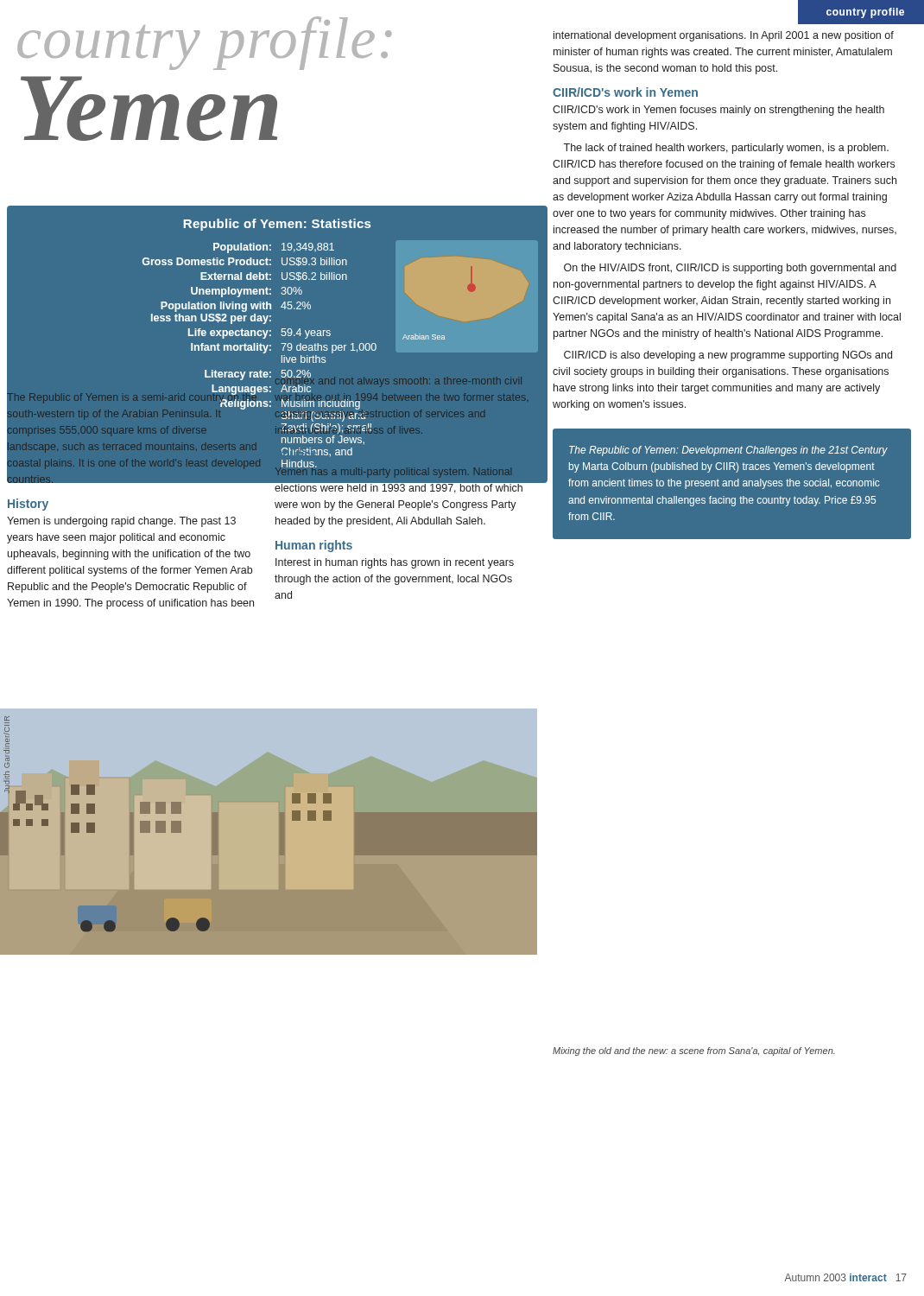
Task: Find the element starting "Human rights"
Action: click(314, 545)
